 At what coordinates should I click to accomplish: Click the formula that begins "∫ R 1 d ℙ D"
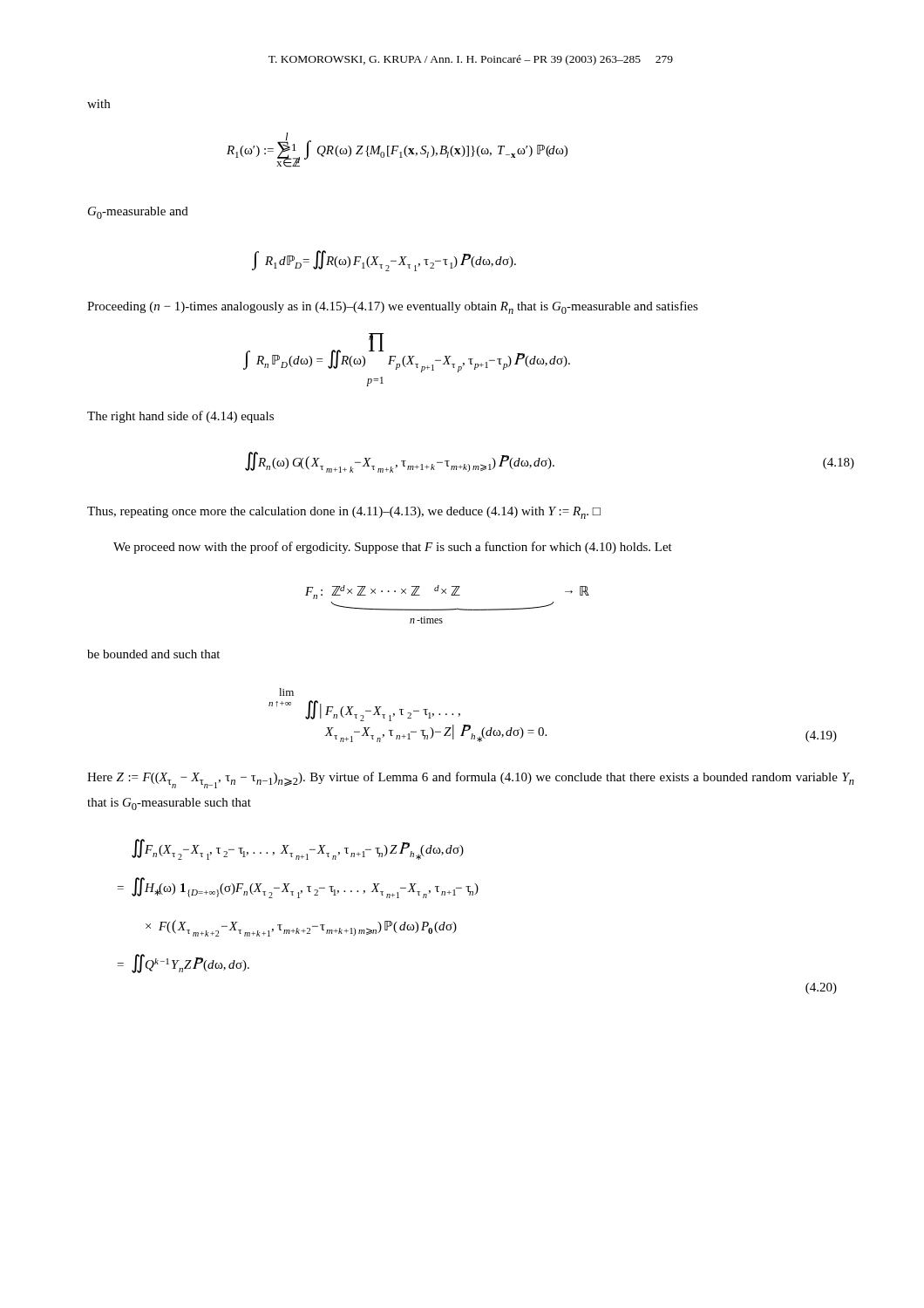[x=471, y=257]
